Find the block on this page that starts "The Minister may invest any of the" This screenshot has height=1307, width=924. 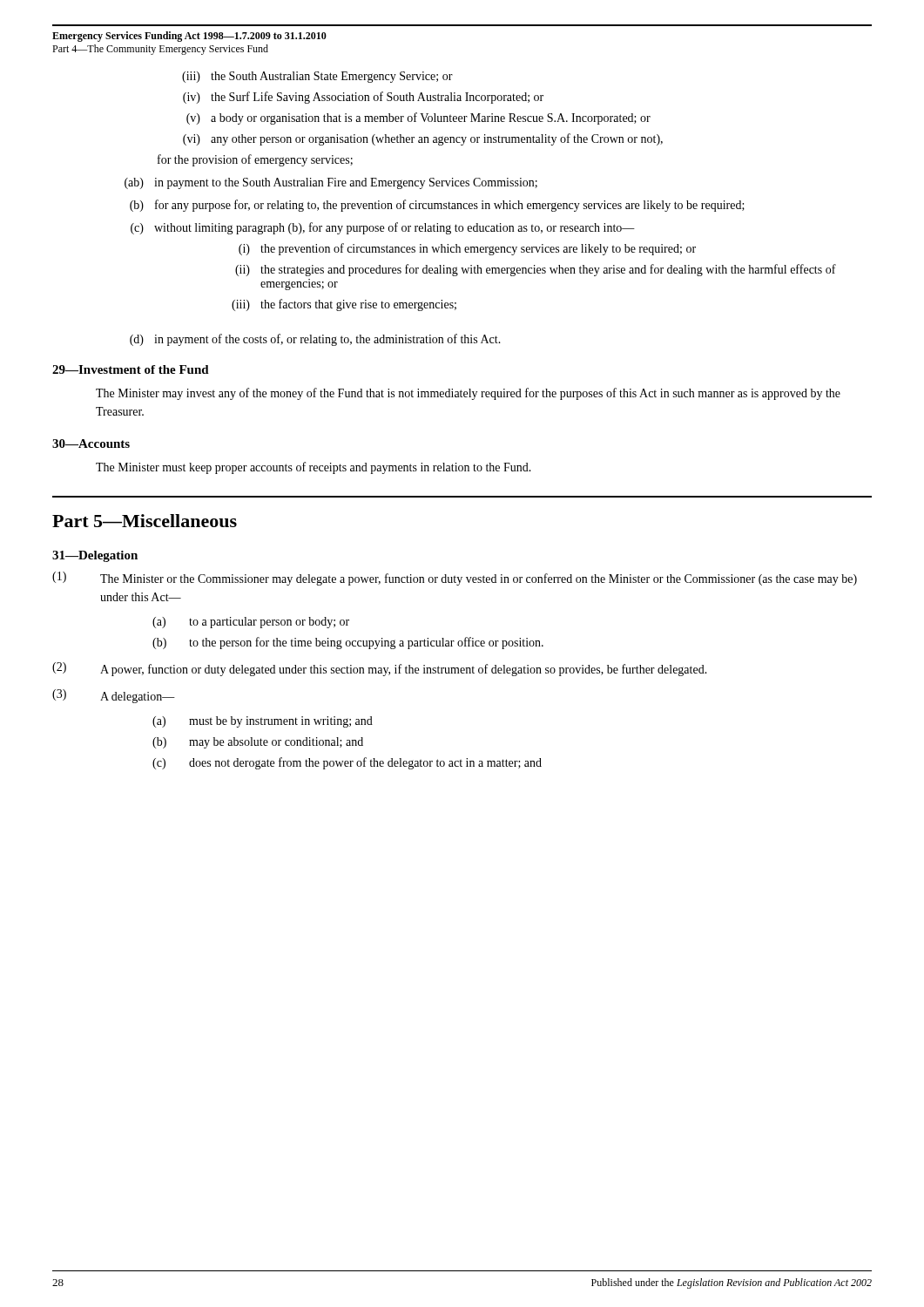[468, 403]
